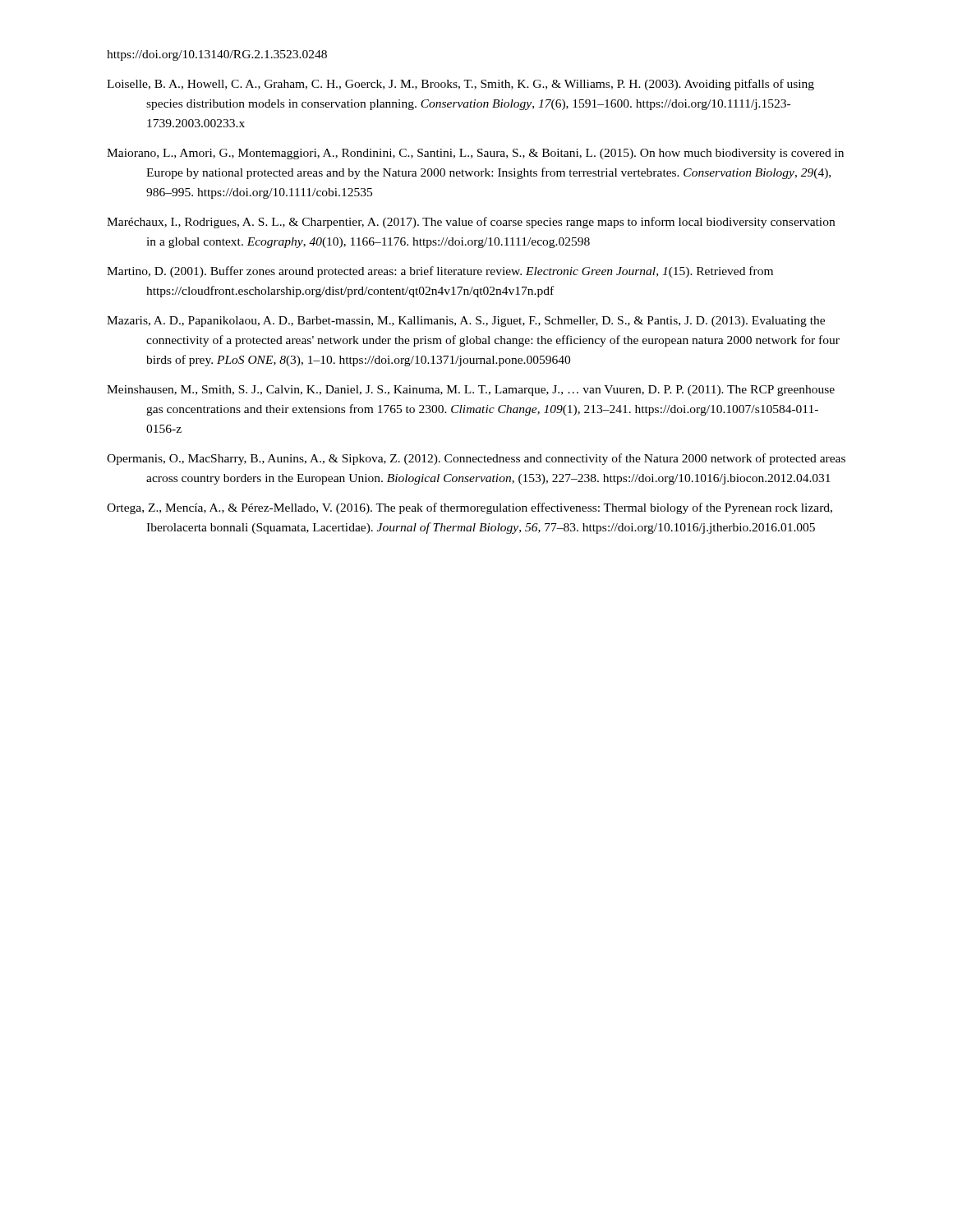Screen dimensions: 1232x953
Task: Point to the block beginning "Loiselle, B. A., Howell, C. A., Graham,"
Action: coord(480,103)
